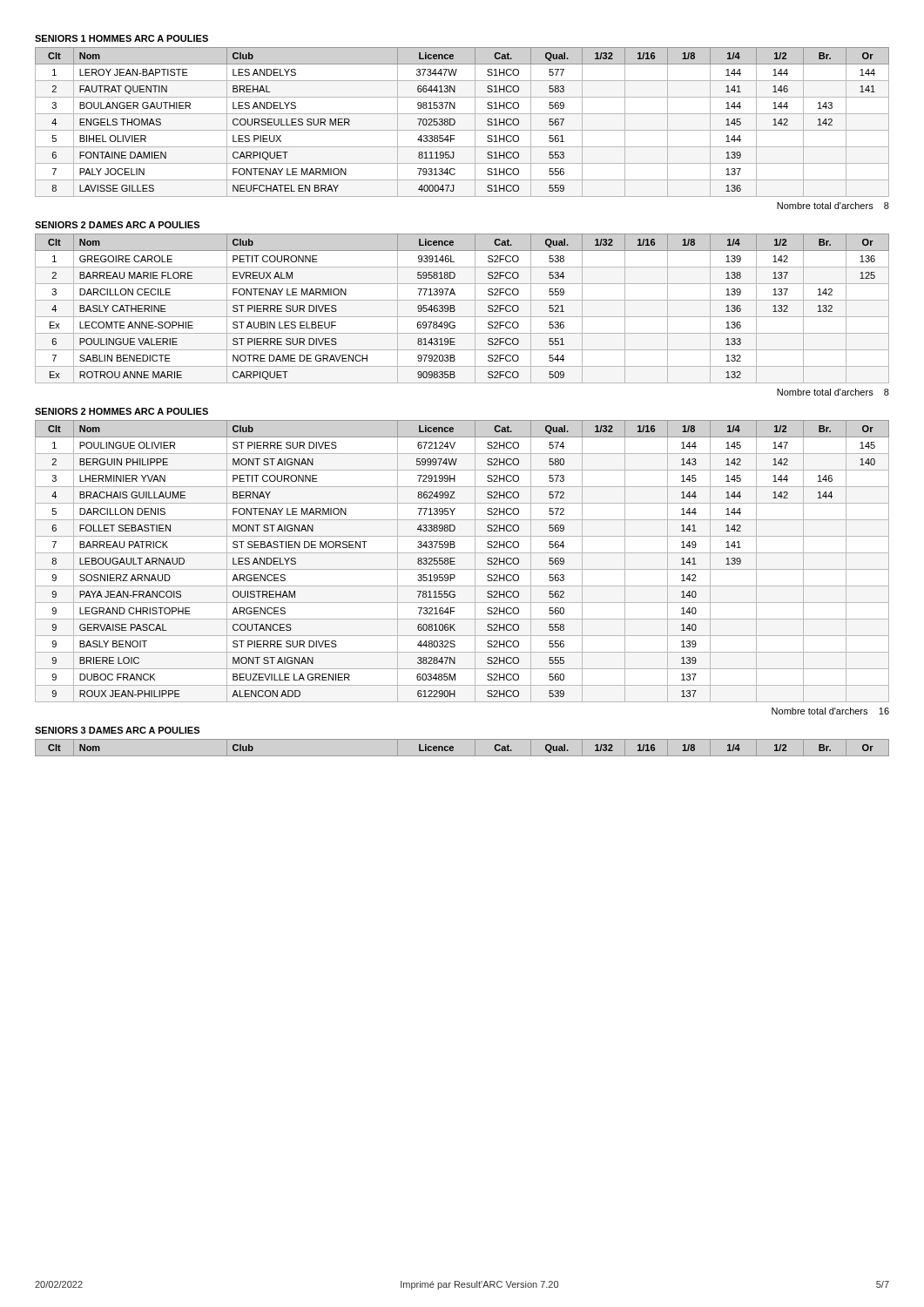Point to the section header beginning "SENIORS 3 DAMES ARC A"
The image size is (924, 1307).
[x=117, y=730]
